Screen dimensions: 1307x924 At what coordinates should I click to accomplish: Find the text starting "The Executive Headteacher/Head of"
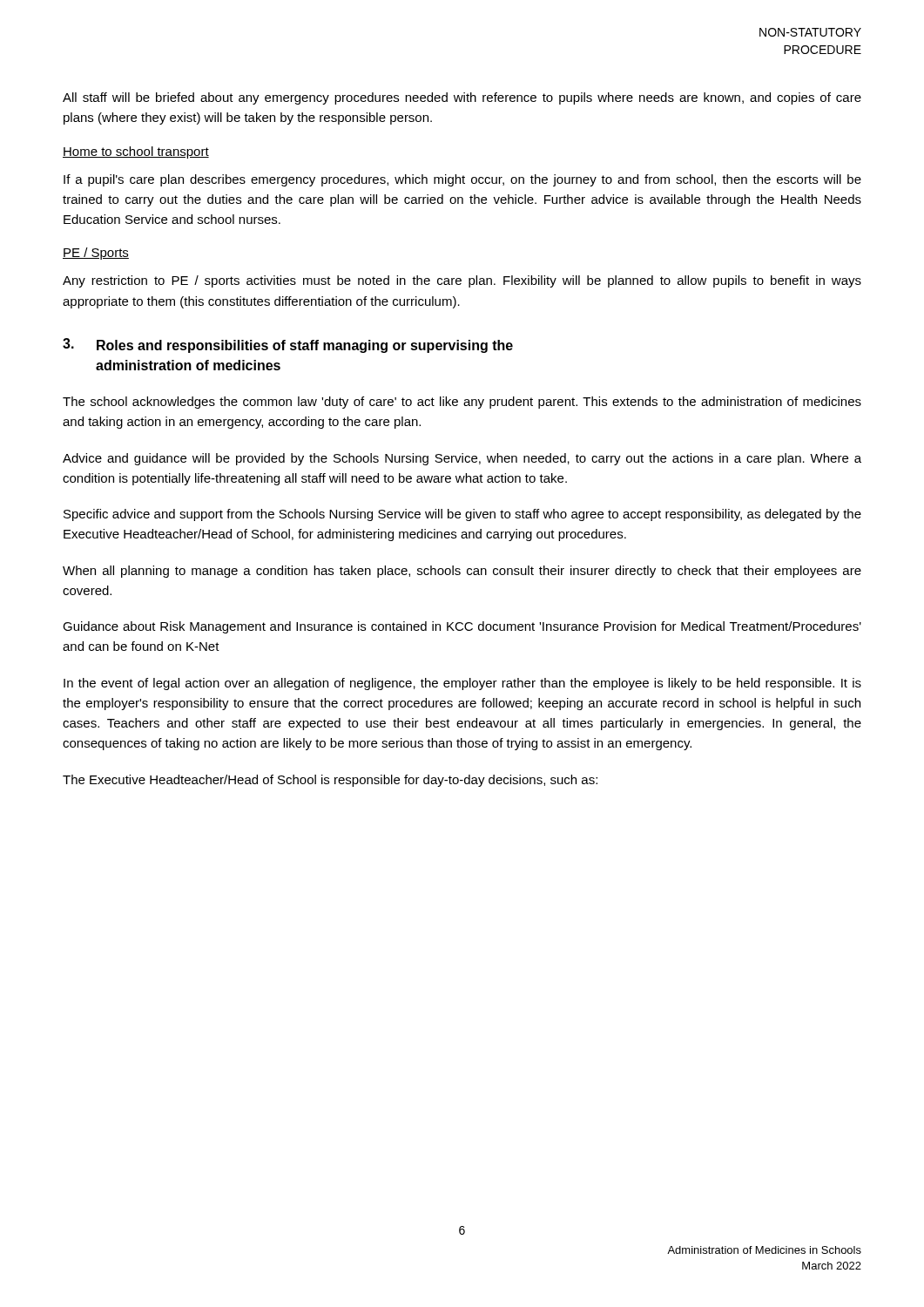click(x=331, y=779)
